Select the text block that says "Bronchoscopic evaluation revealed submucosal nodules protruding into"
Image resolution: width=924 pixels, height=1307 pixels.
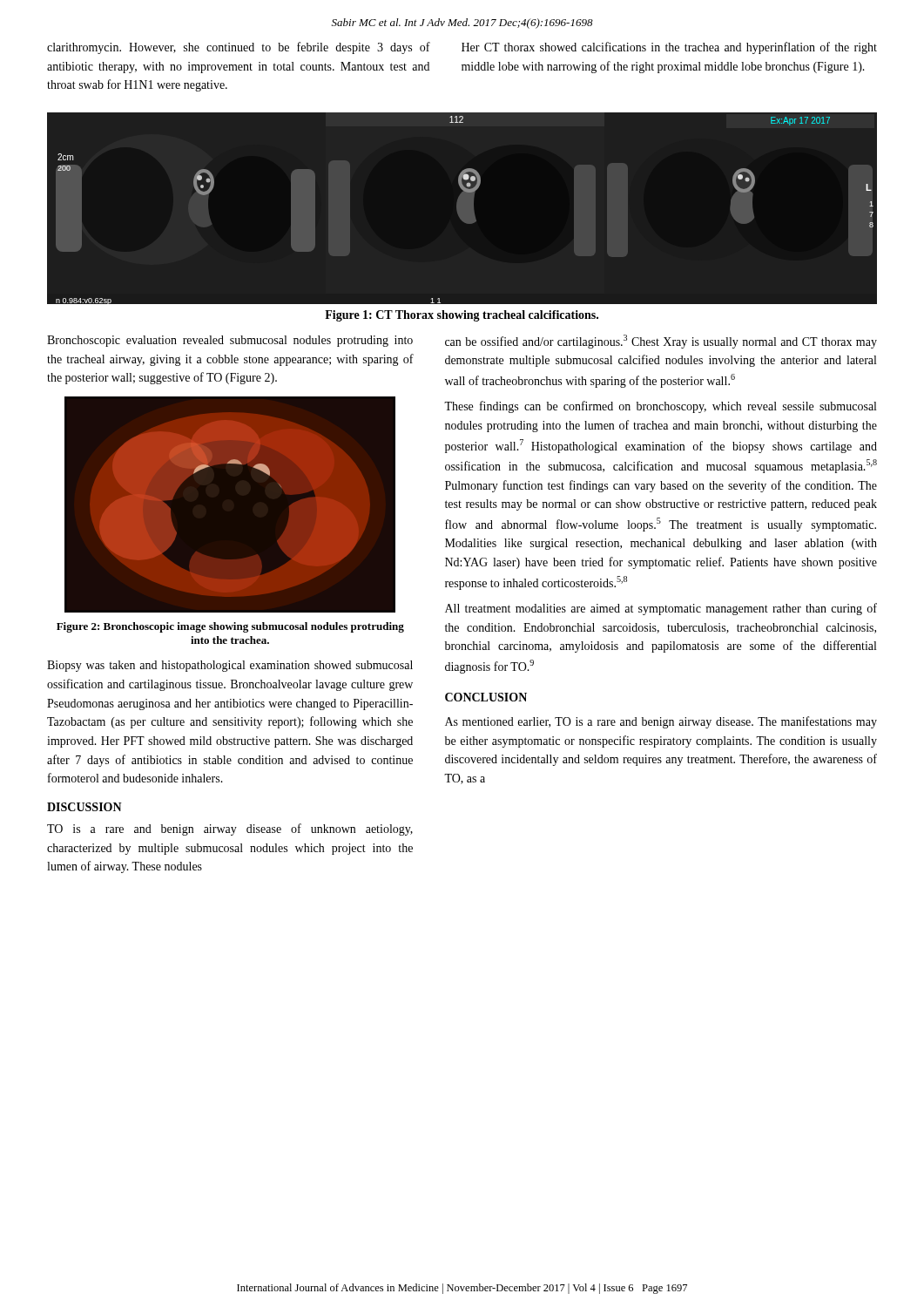point(230,360)
